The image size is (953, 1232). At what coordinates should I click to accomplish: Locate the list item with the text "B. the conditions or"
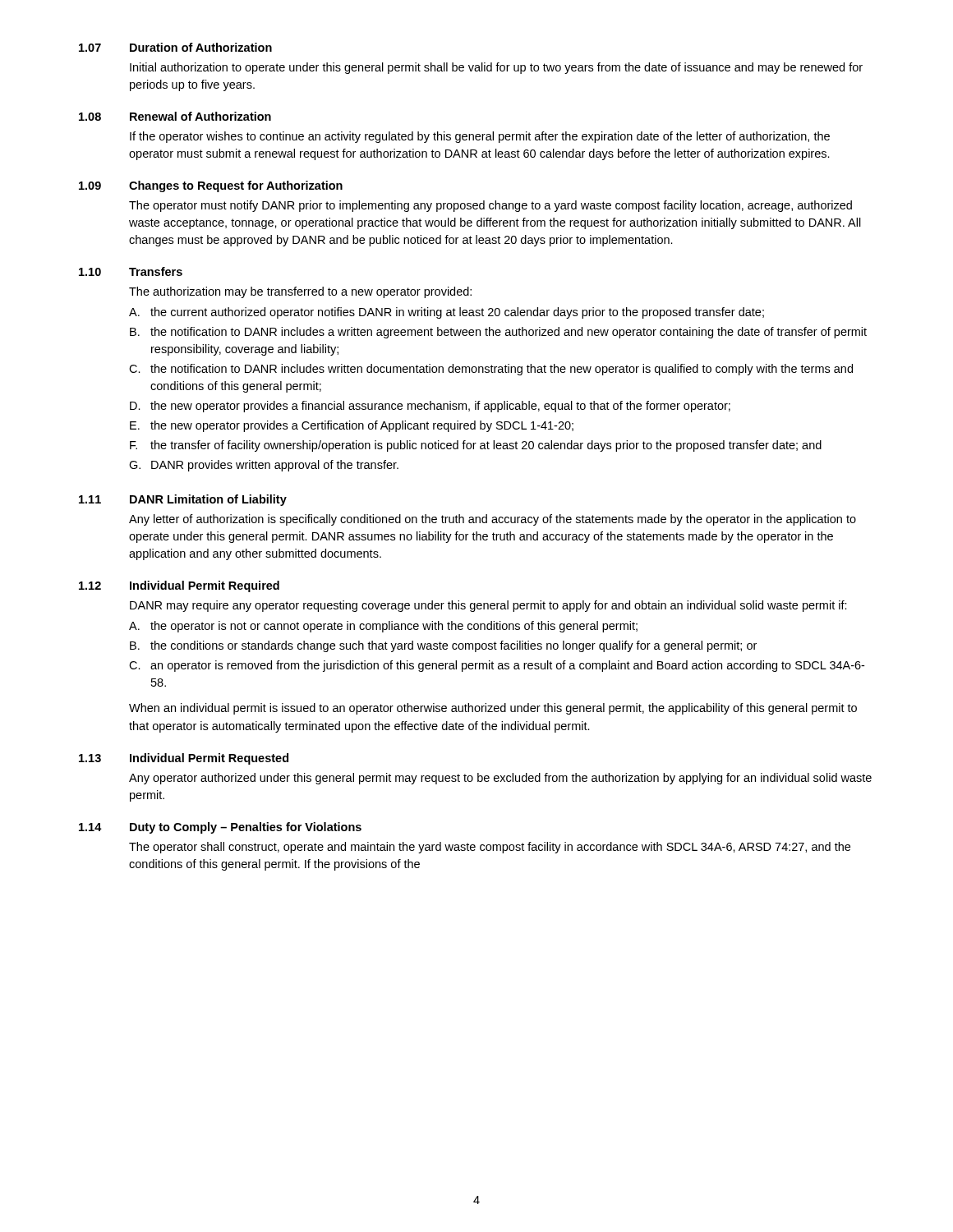pos(502,646)
